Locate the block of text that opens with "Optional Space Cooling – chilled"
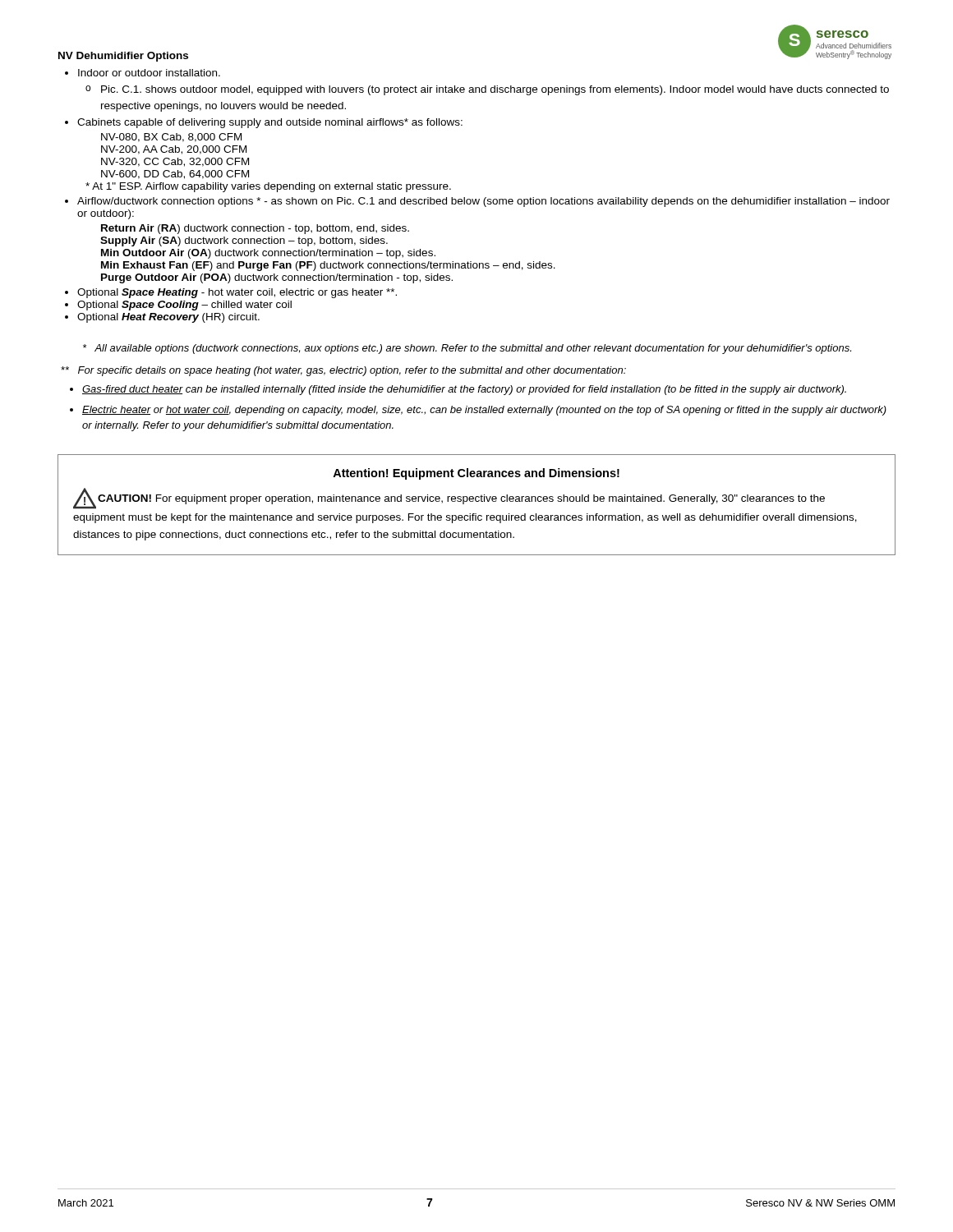Viewport: 953px width, 1232px height. pyautogui.click(x=184, y=306)
